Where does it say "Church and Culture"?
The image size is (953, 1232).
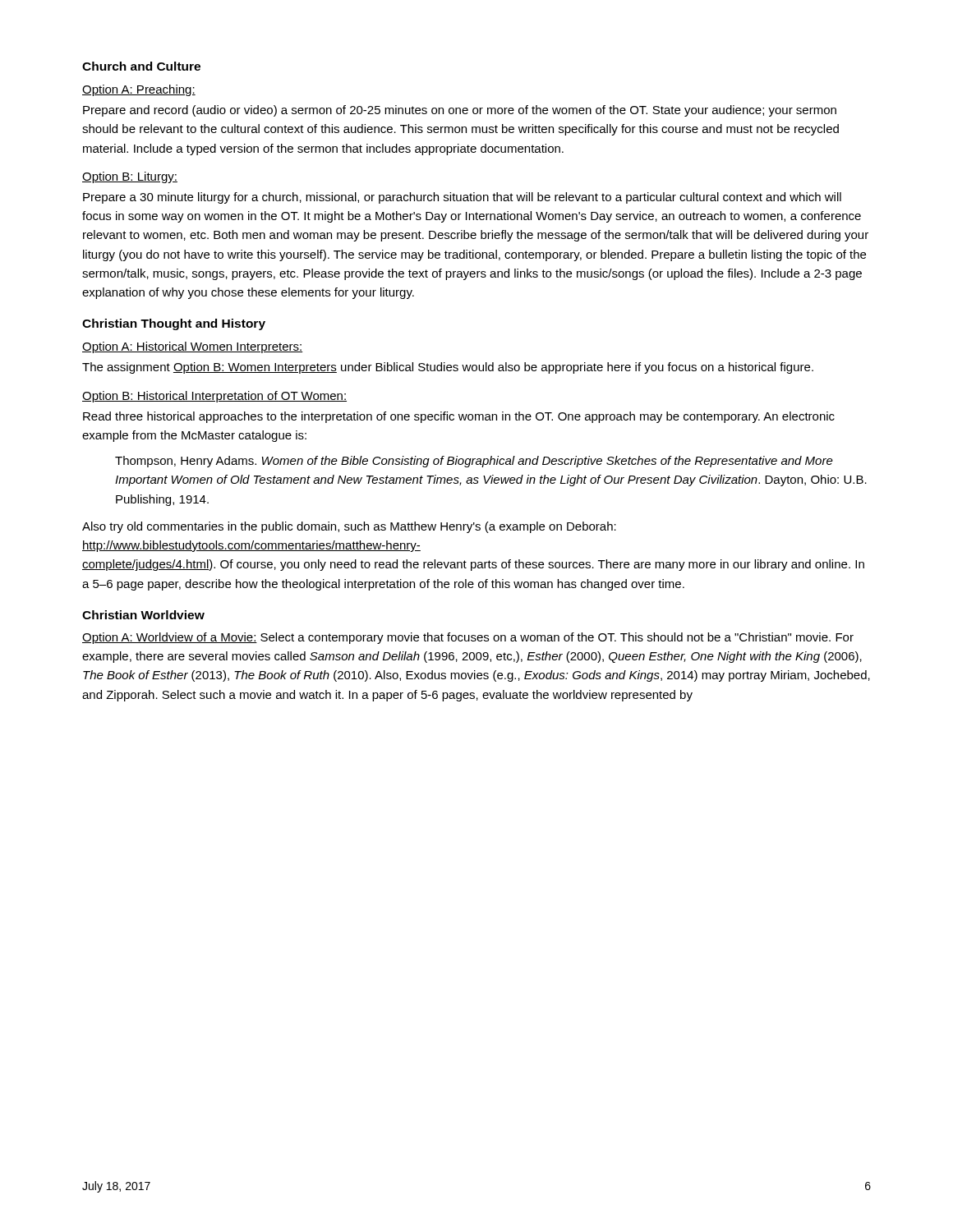(x=142, y=66)
